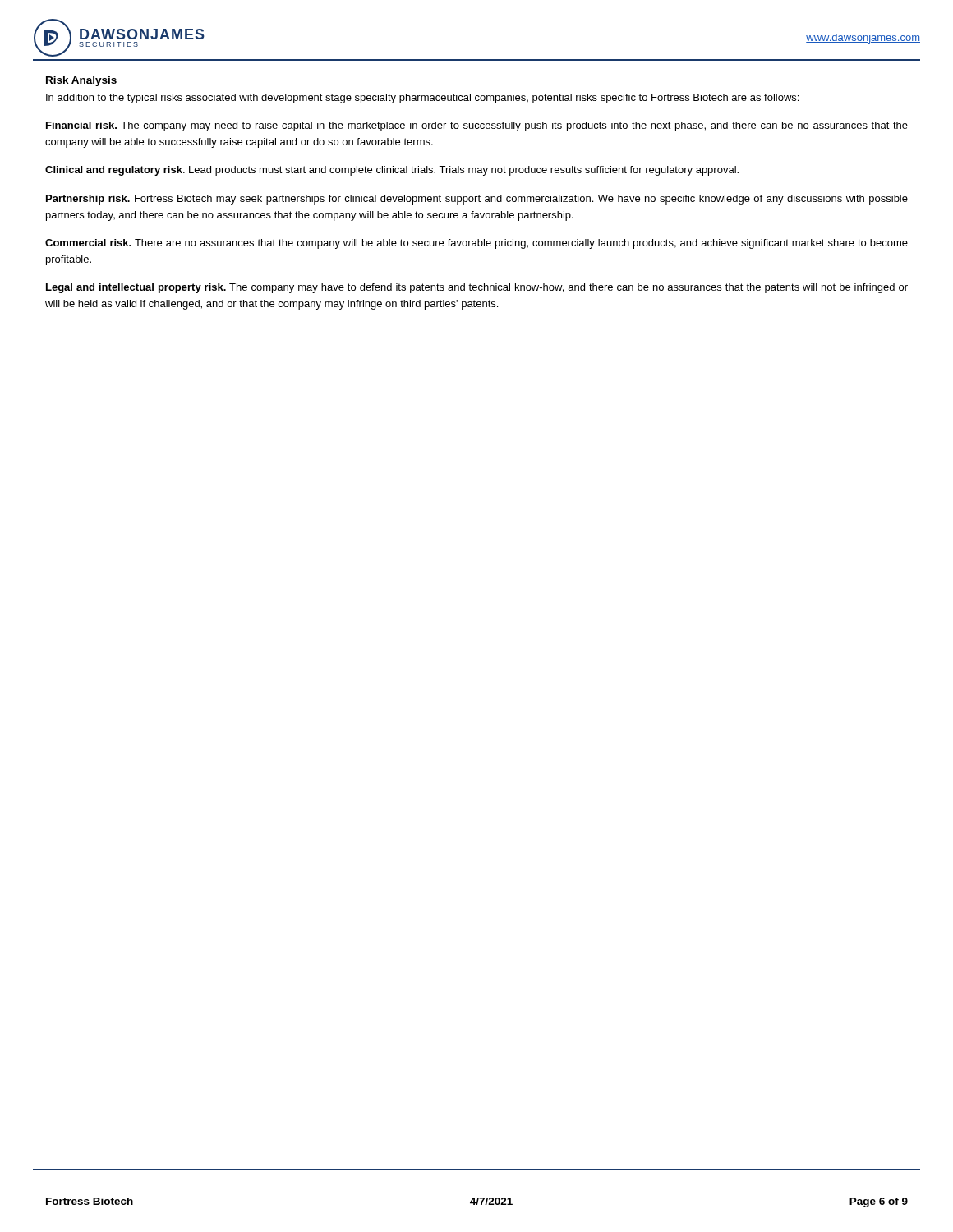953x1232 pixels.
Task: Click the passage that begins "Commercial risk. There are"
Action: [x=476, y=251]
